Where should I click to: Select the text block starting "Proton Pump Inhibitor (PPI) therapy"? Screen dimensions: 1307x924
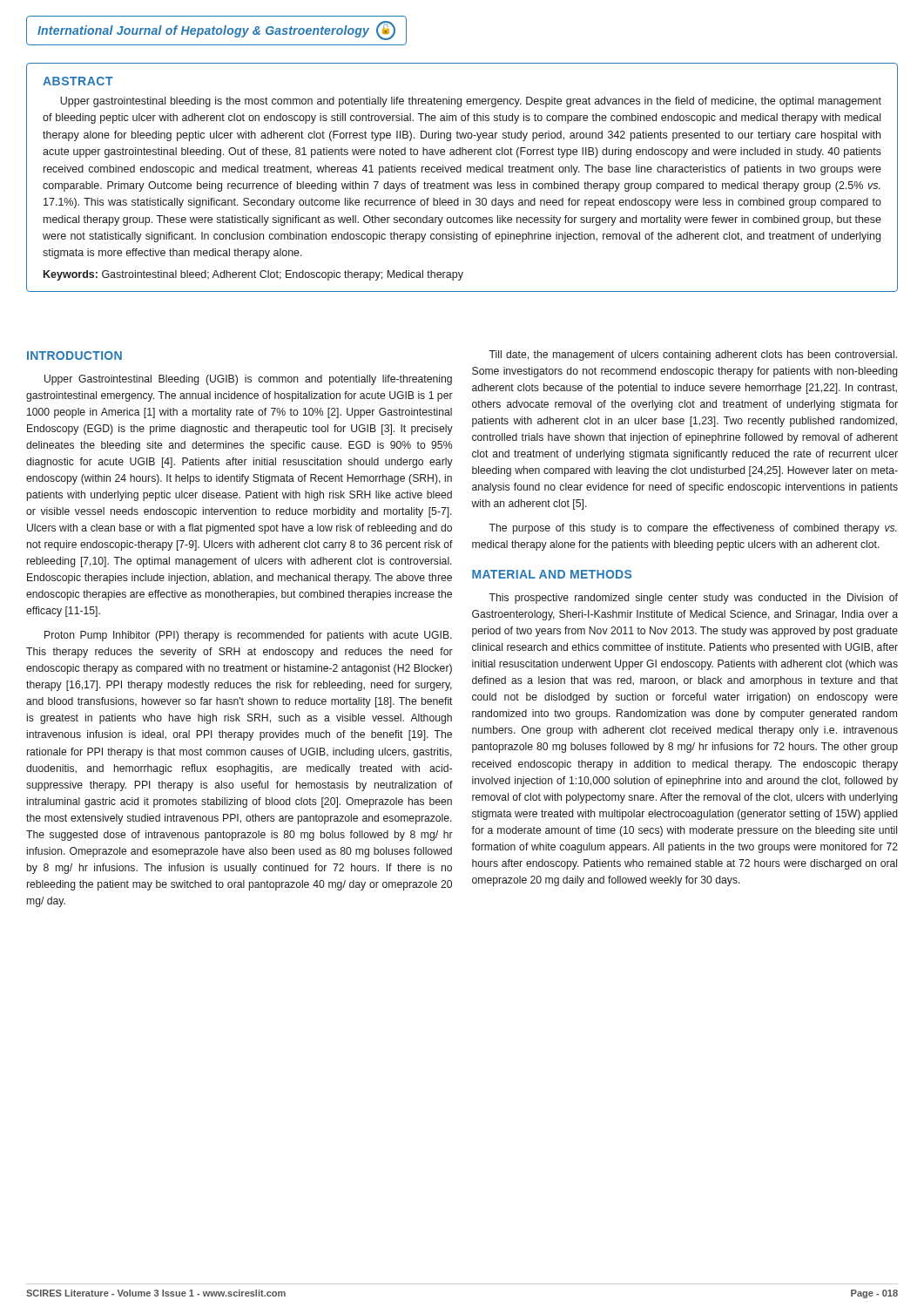point(239,768)
